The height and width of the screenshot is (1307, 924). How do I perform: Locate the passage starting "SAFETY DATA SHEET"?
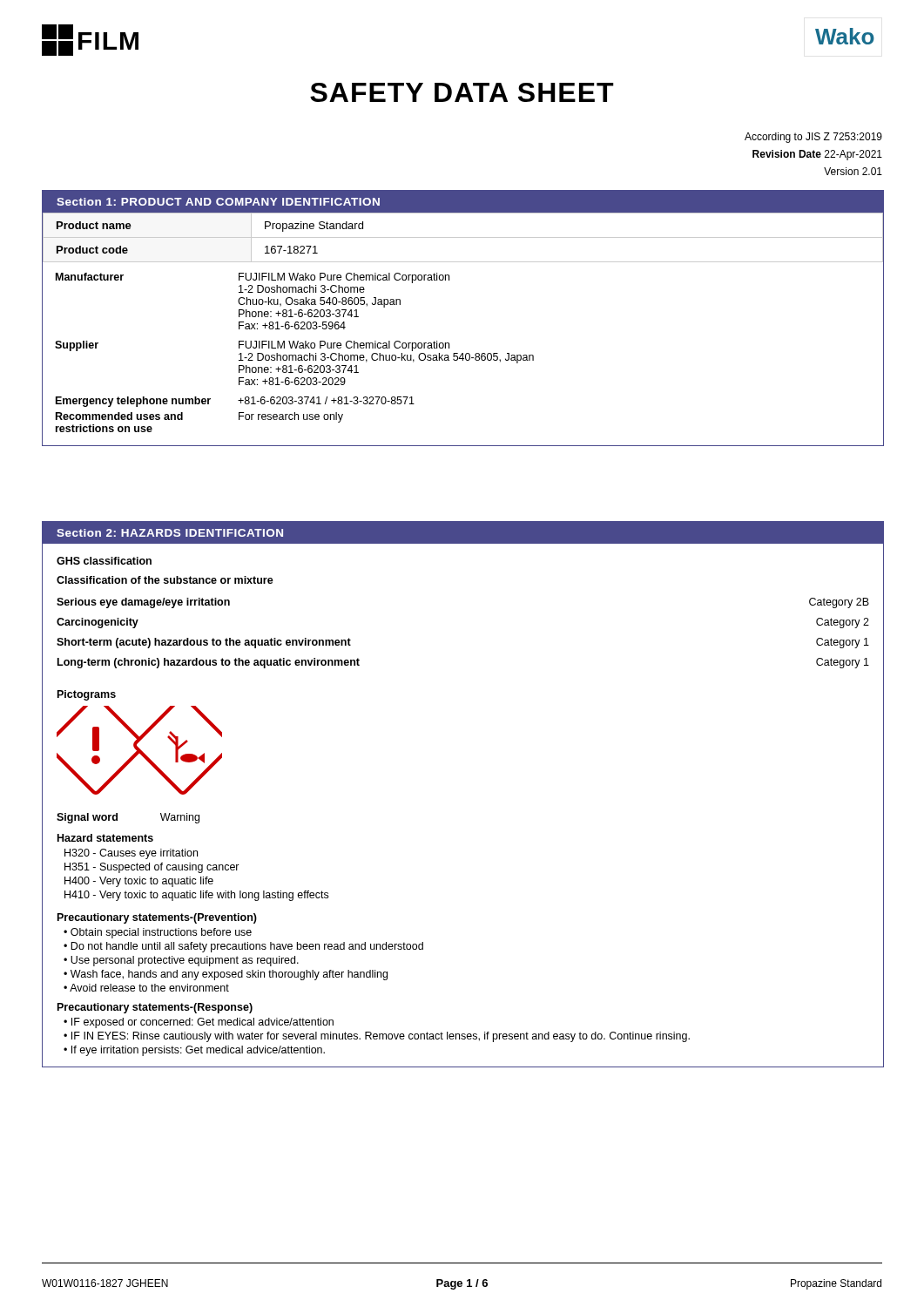point(462,92)
